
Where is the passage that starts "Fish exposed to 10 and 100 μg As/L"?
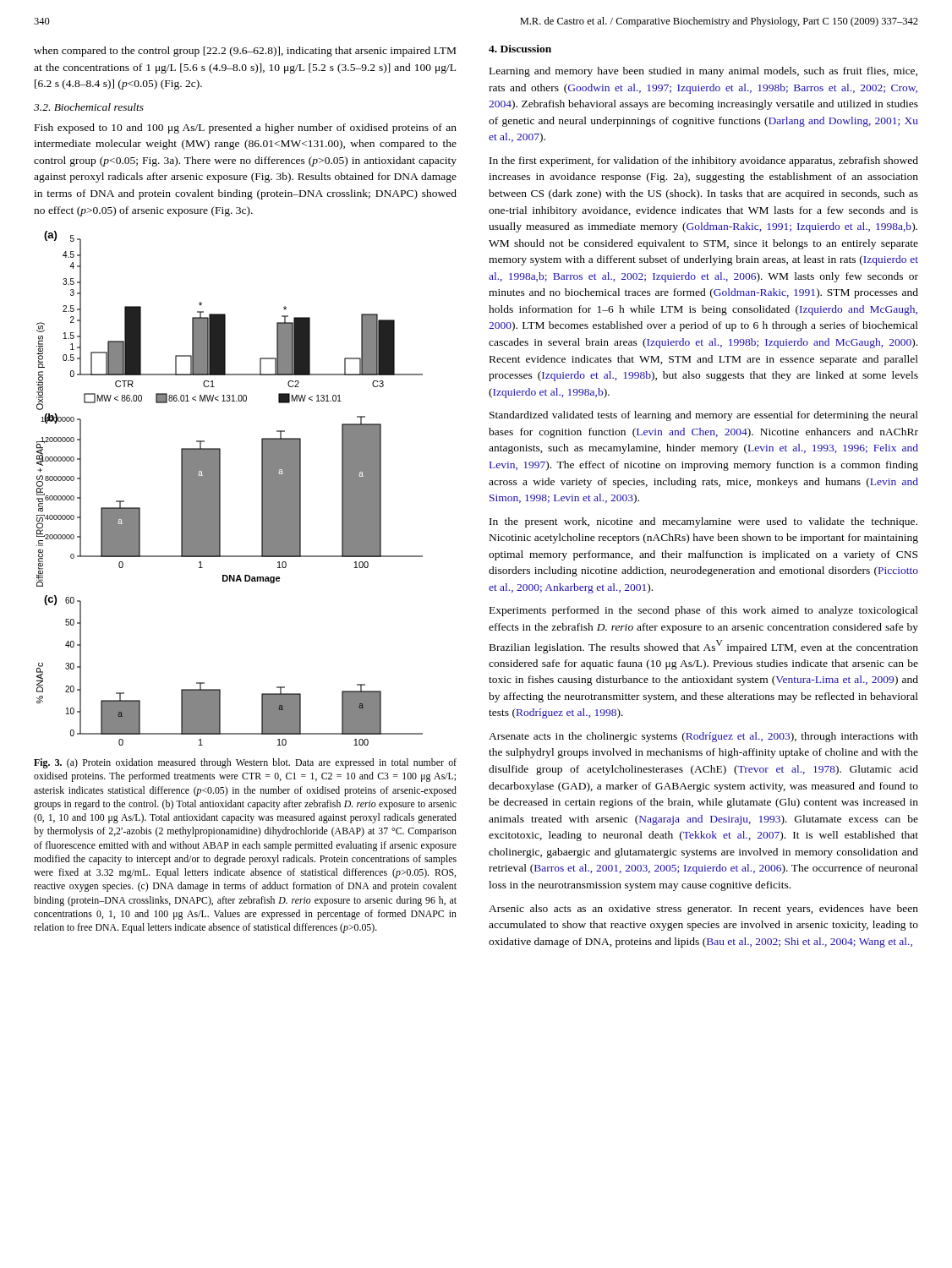[245, 168]
